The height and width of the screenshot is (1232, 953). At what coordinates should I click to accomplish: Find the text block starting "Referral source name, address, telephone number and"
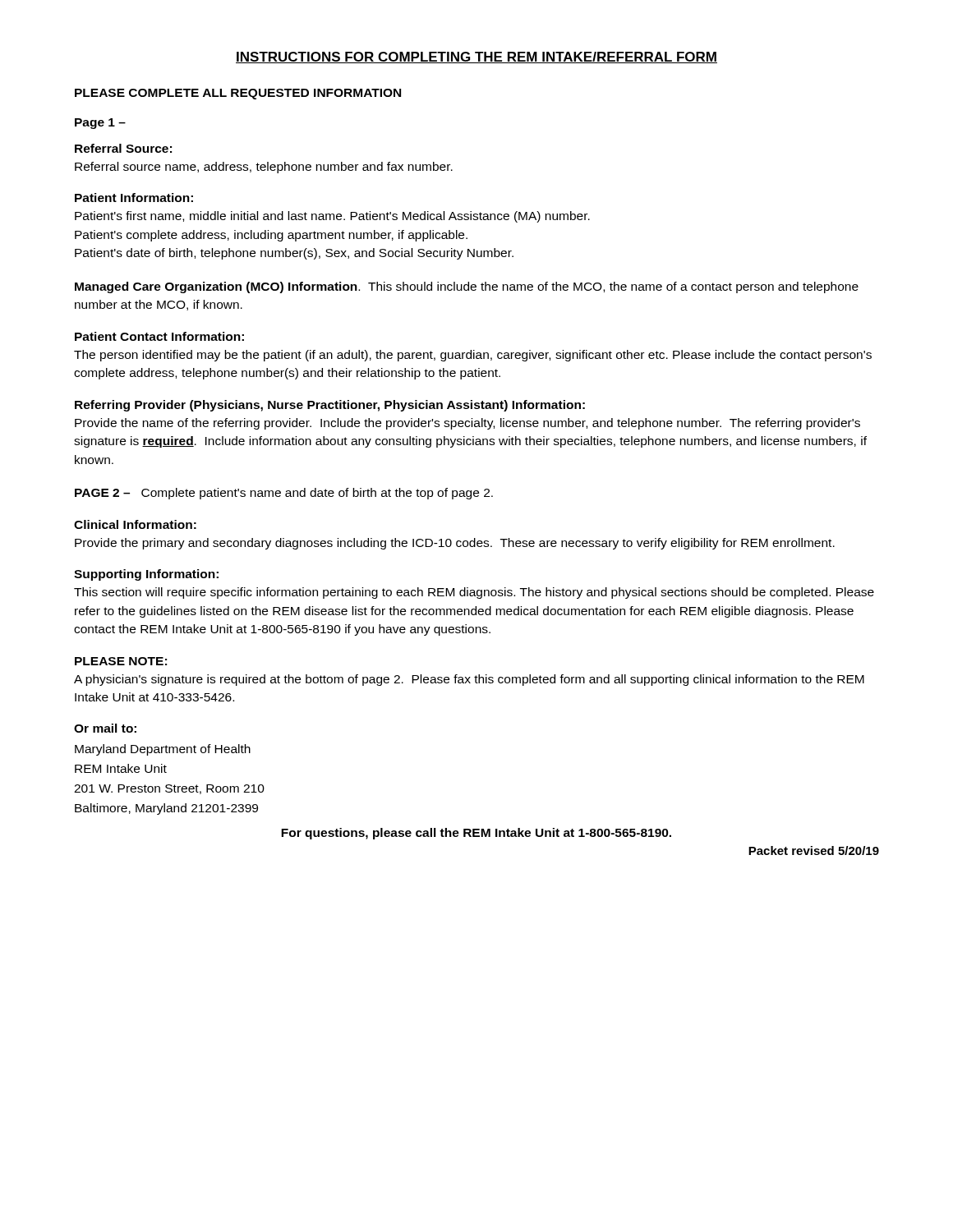pyautogui.click(x=264, y=166)
